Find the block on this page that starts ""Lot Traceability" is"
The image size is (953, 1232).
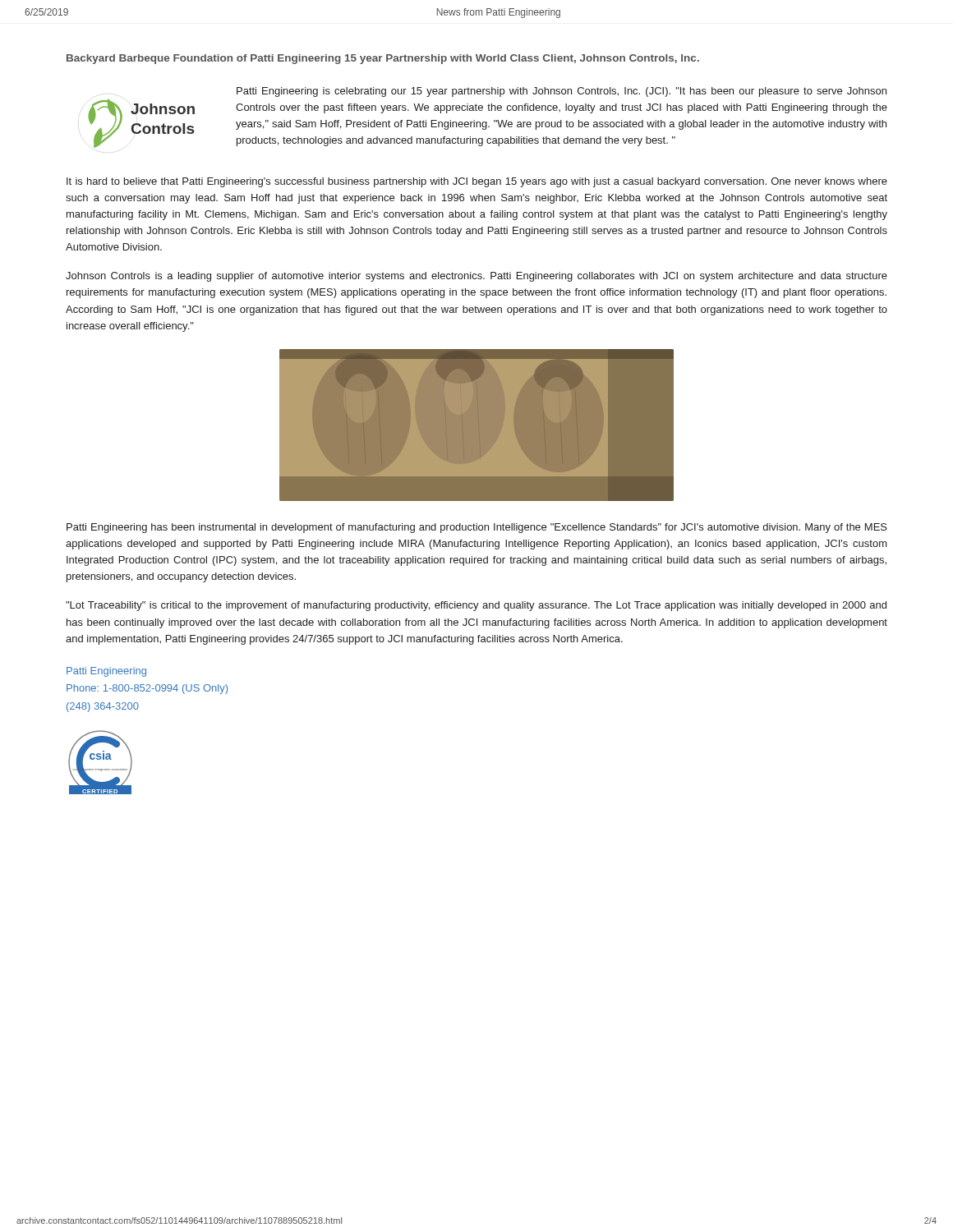(476, 622)
